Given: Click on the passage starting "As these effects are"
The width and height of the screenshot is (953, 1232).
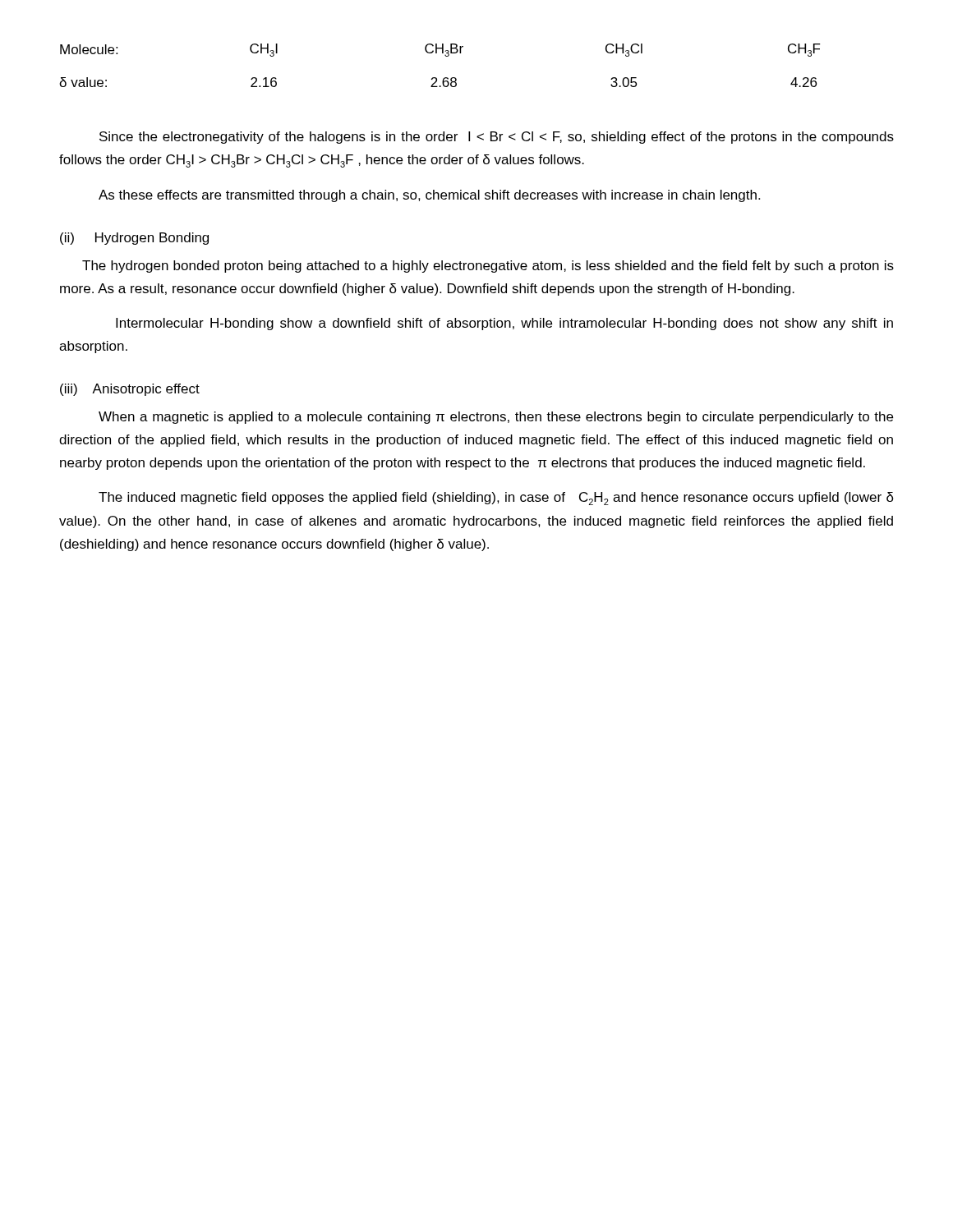Looking at the screenshot, I should coord(430,195).
